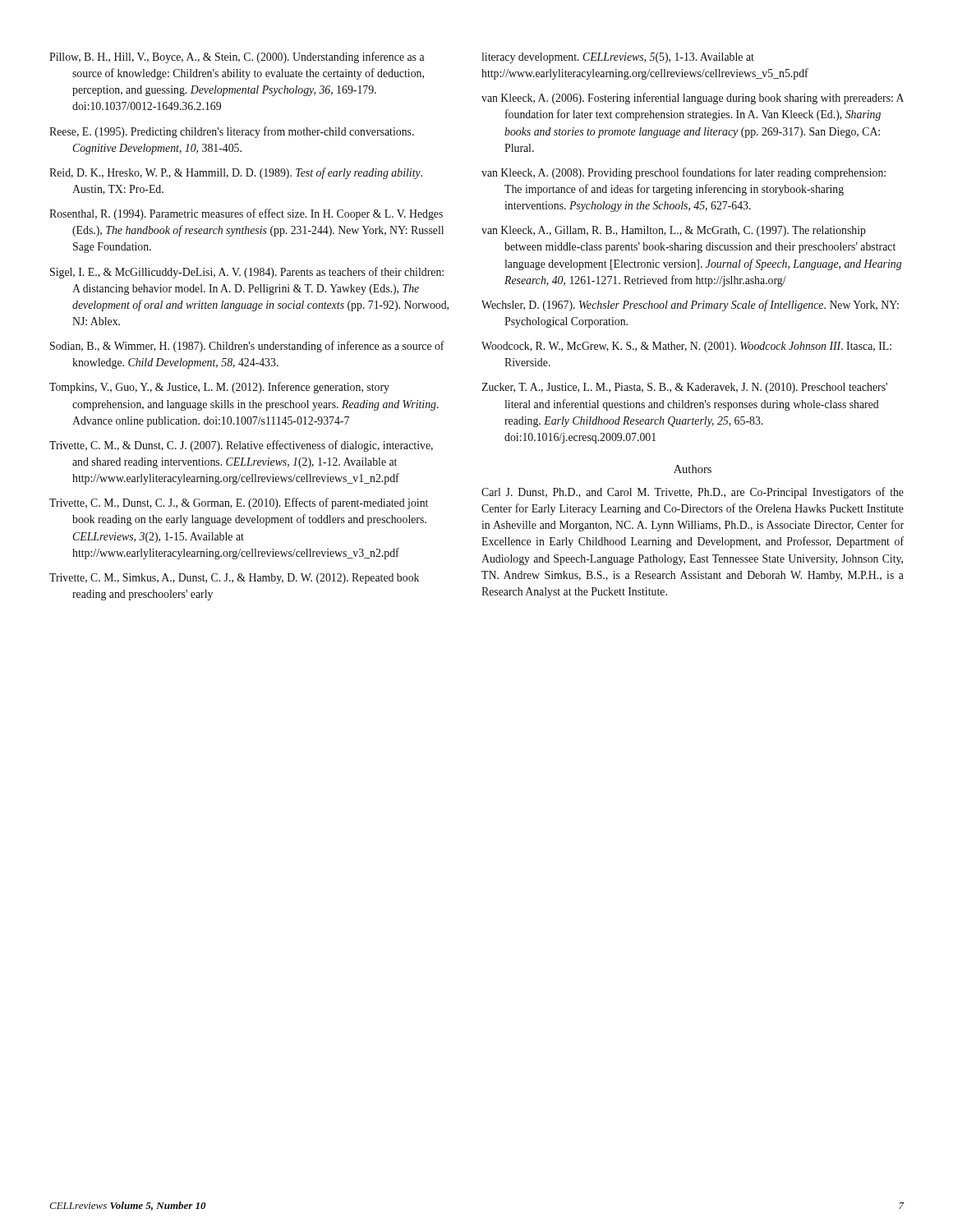This screenshot has height=1232, width=953.
Task: Point to the text block starting "Wechsler, D. (1967)."
Action: [690, 313]
